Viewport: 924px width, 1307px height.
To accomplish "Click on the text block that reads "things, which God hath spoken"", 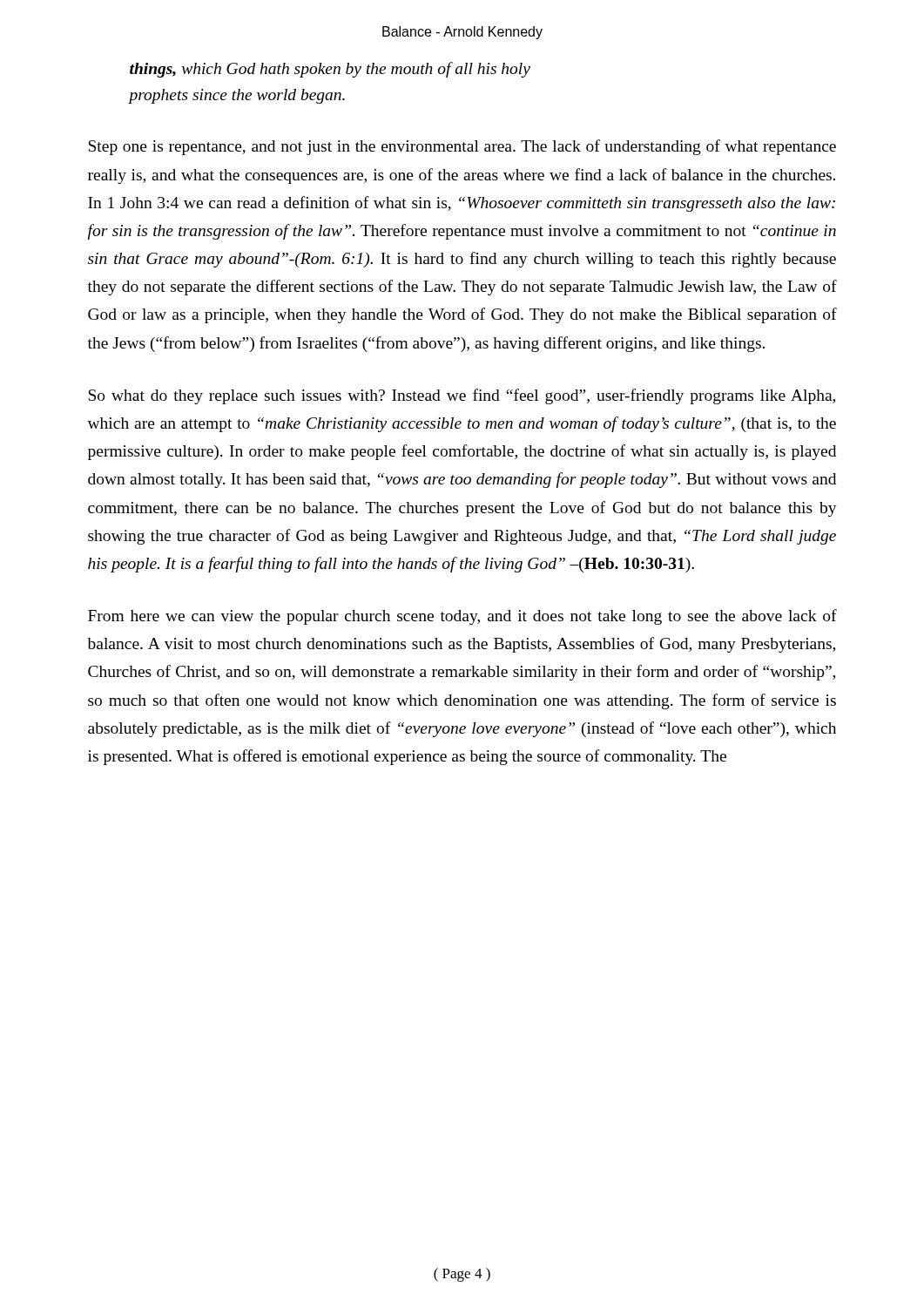I will [x=330, y=82].
